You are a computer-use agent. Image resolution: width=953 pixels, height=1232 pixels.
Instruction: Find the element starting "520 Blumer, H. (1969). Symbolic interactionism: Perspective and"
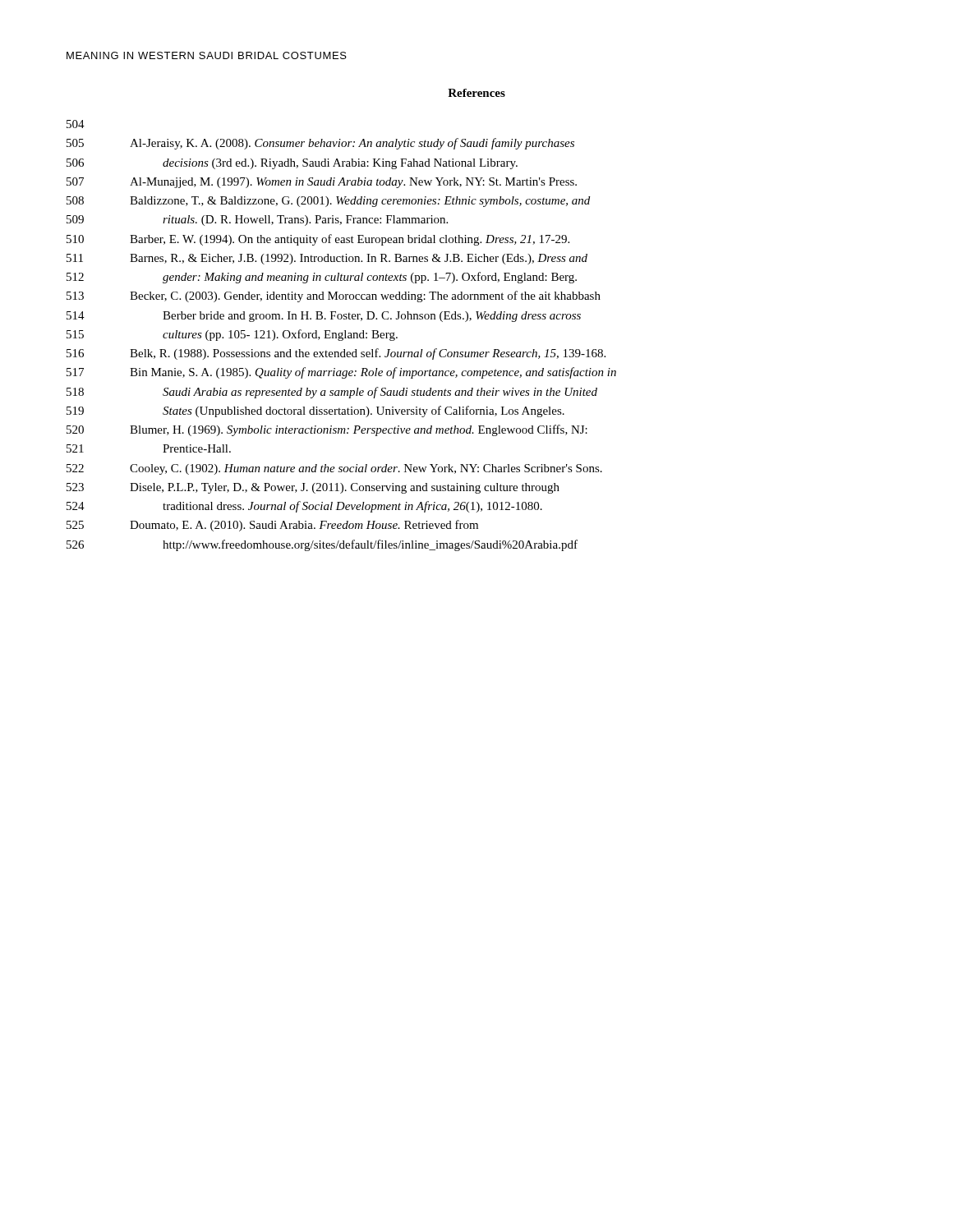click(476, 430)
